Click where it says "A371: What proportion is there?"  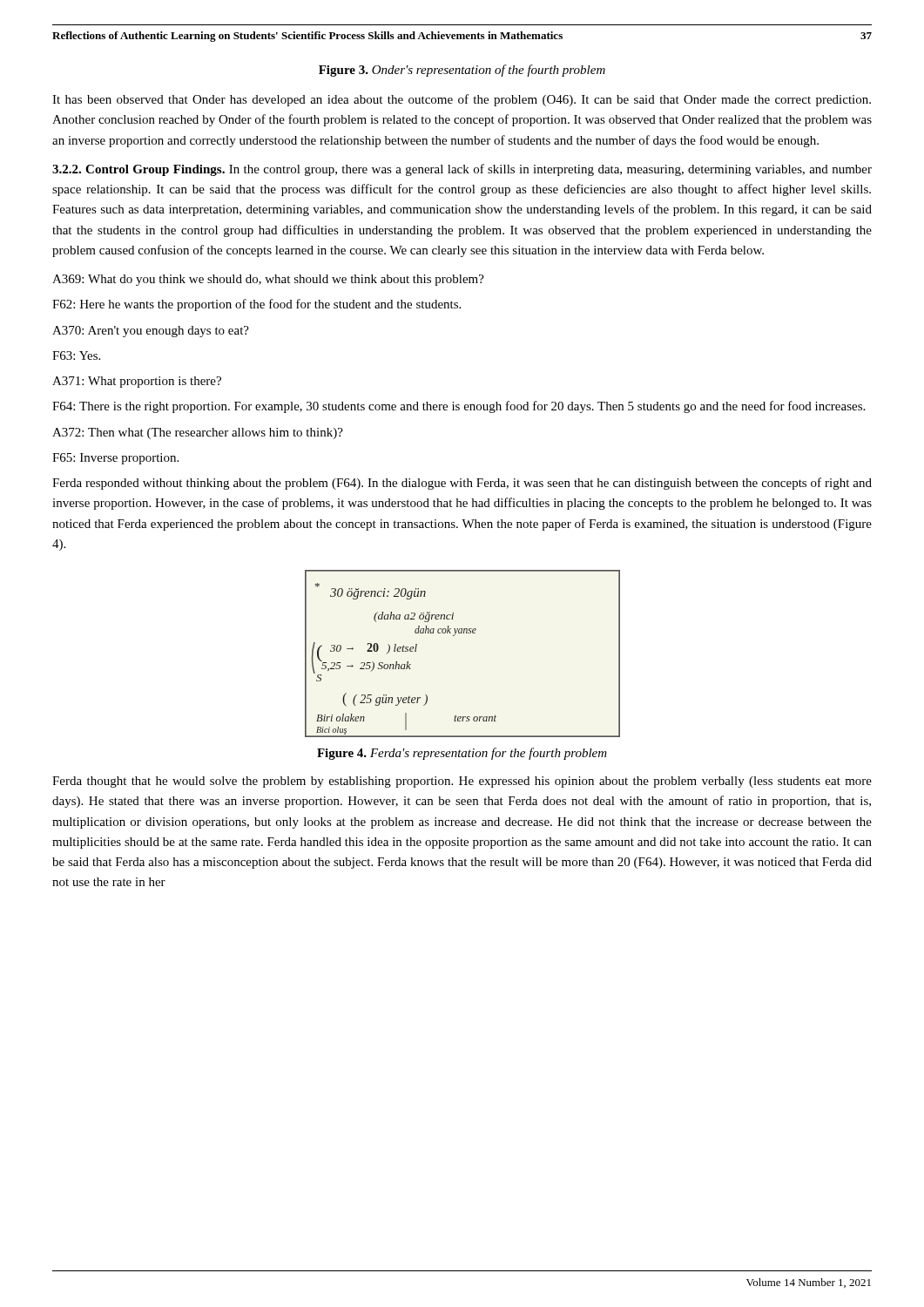[137, 381]
